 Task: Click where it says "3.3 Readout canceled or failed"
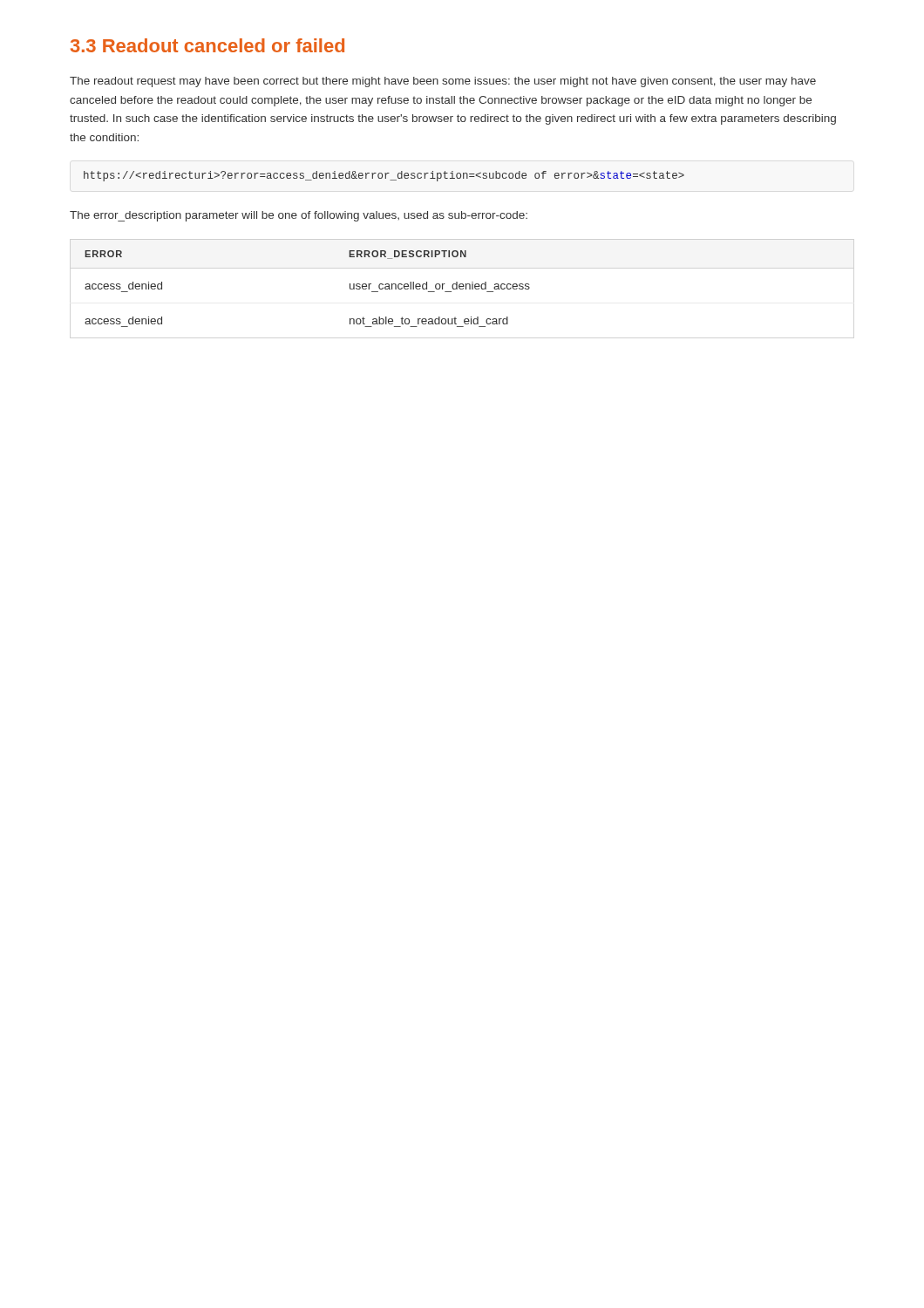[207, 45]
